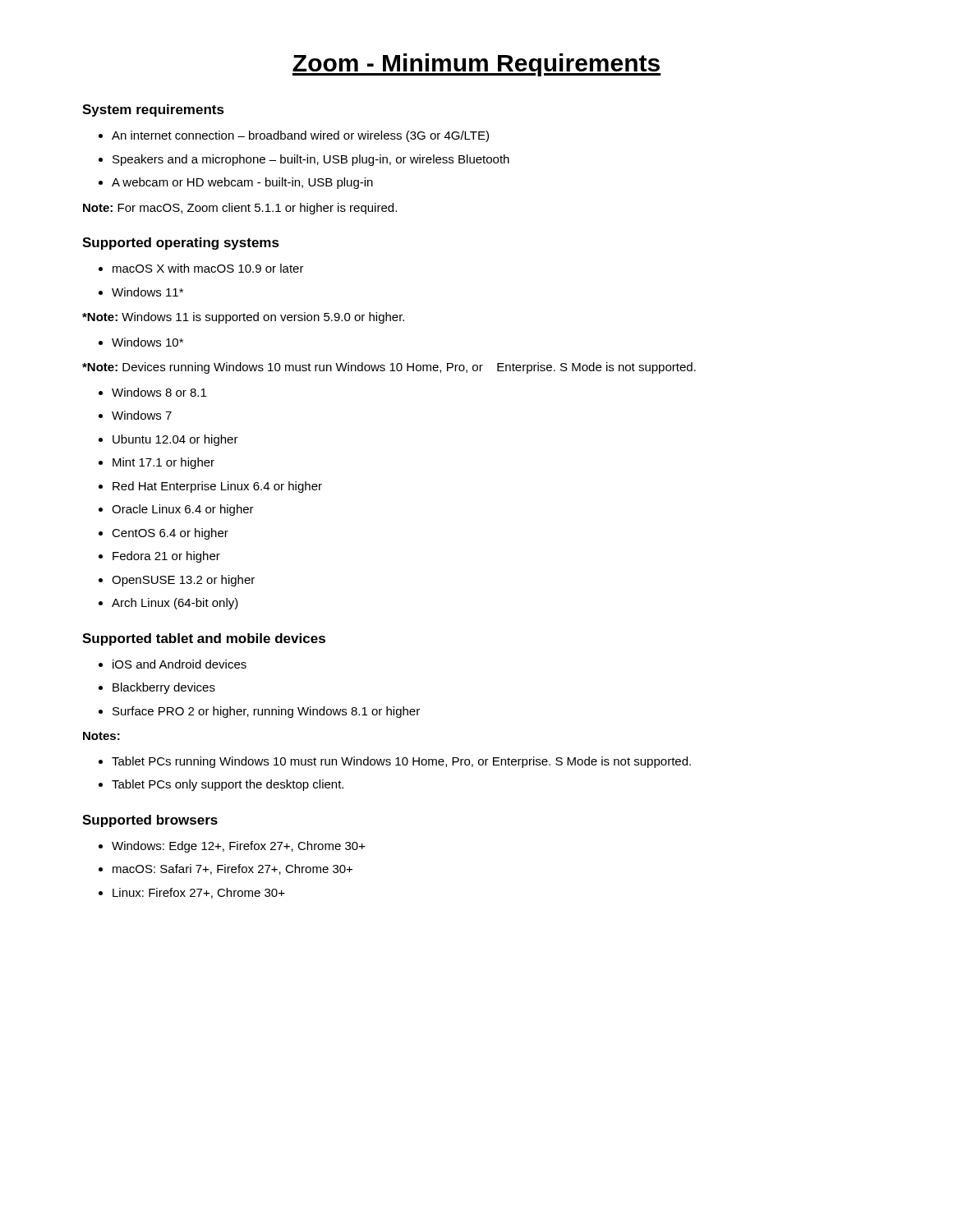Find the text block starting "Windows 11*"
The image size is (953, 1232).
click(x=141, y=292)
